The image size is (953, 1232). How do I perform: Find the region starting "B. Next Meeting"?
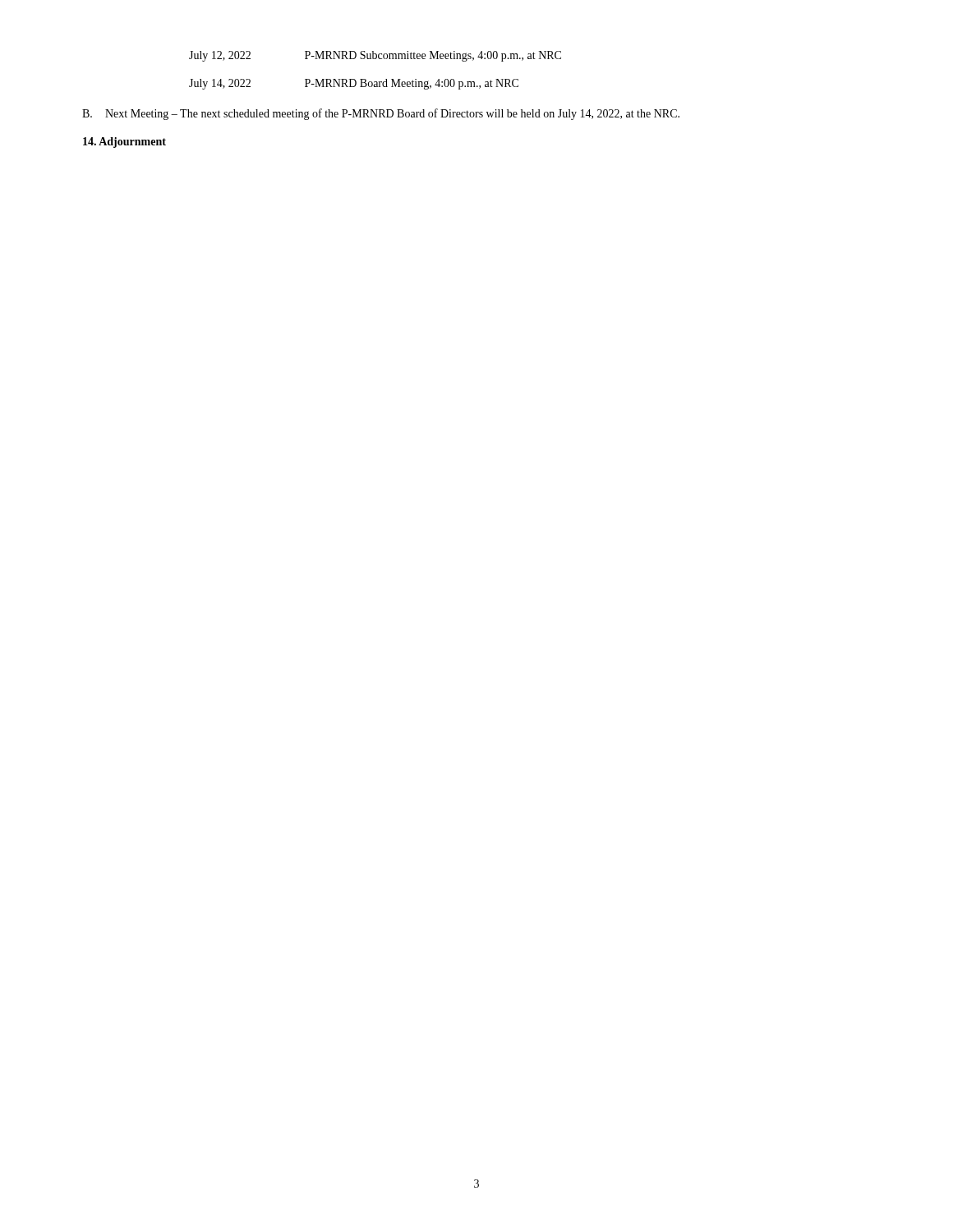(x=476, y=114)
